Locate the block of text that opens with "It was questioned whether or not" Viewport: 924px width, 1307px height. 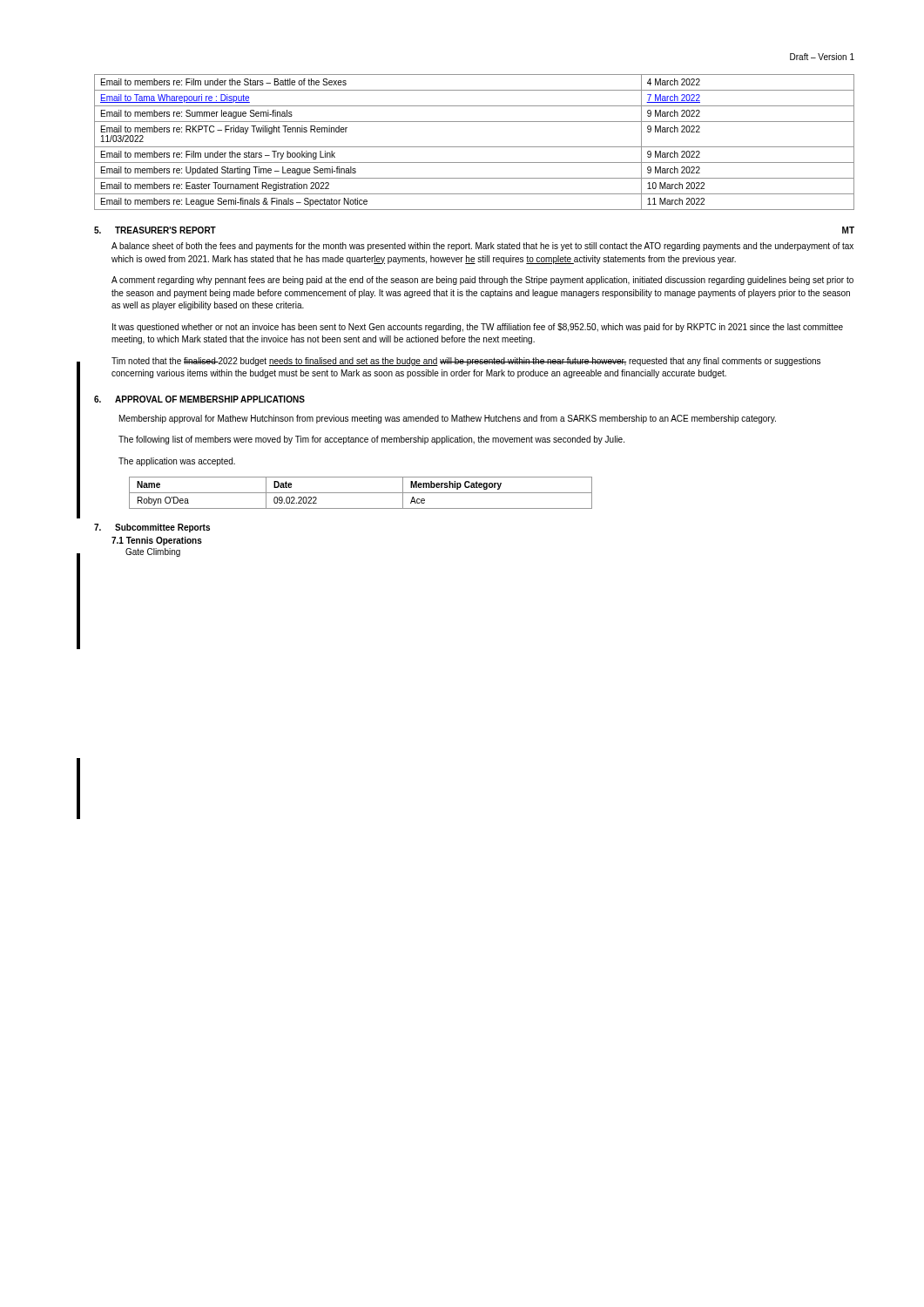click(477, 333)
